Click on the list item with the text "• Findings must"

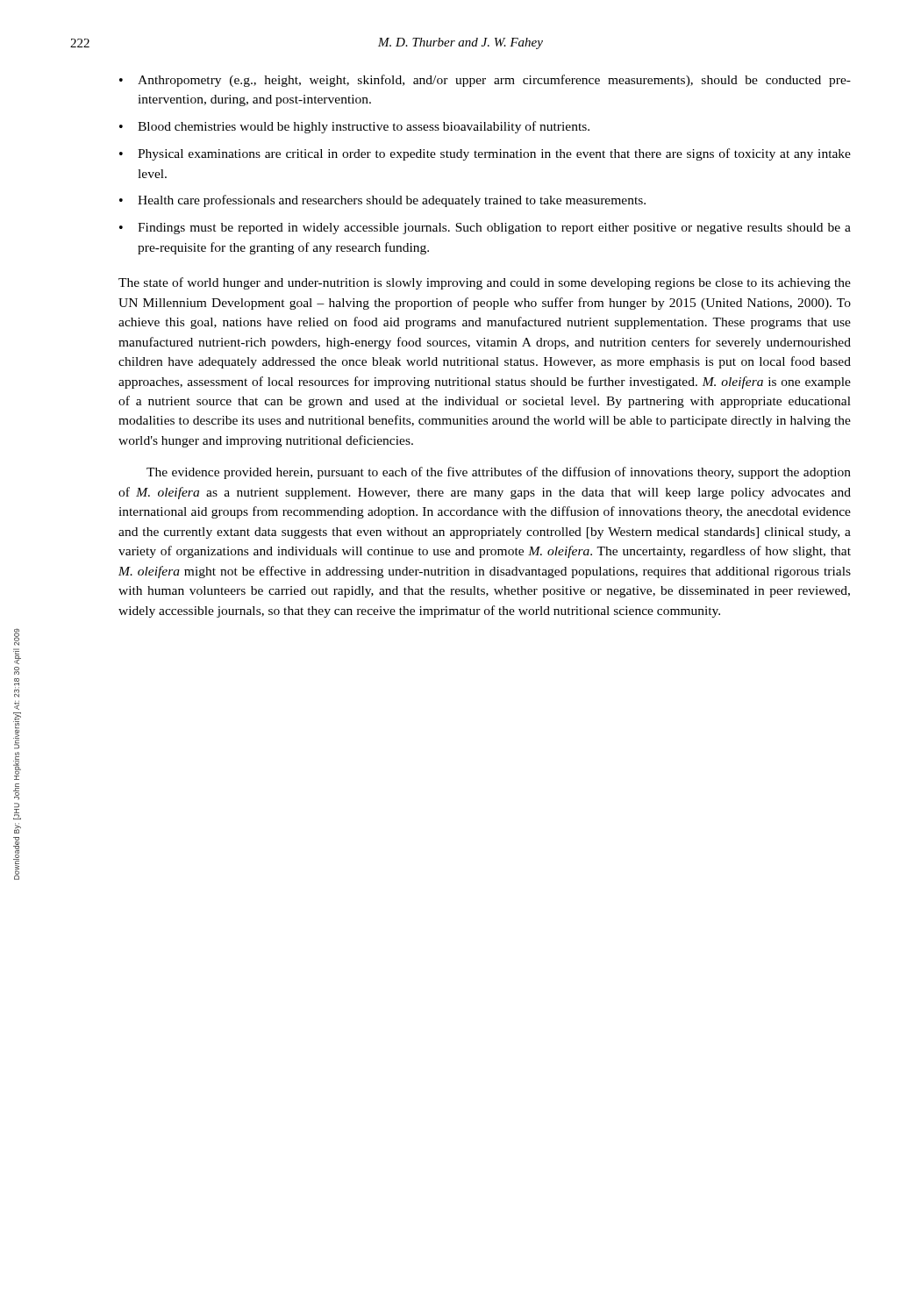485,238
